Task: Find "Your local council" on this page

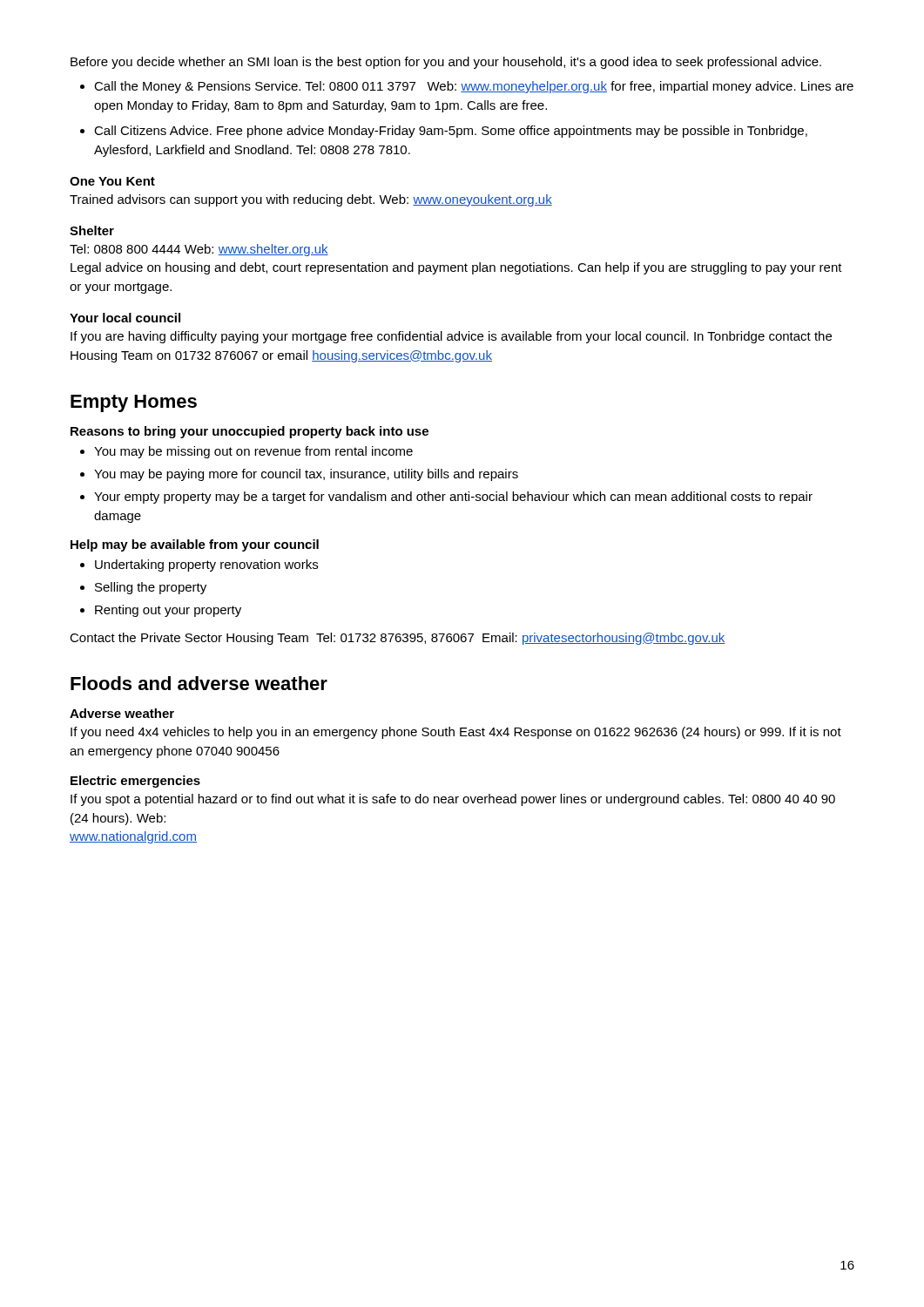Action: [125, 317]
